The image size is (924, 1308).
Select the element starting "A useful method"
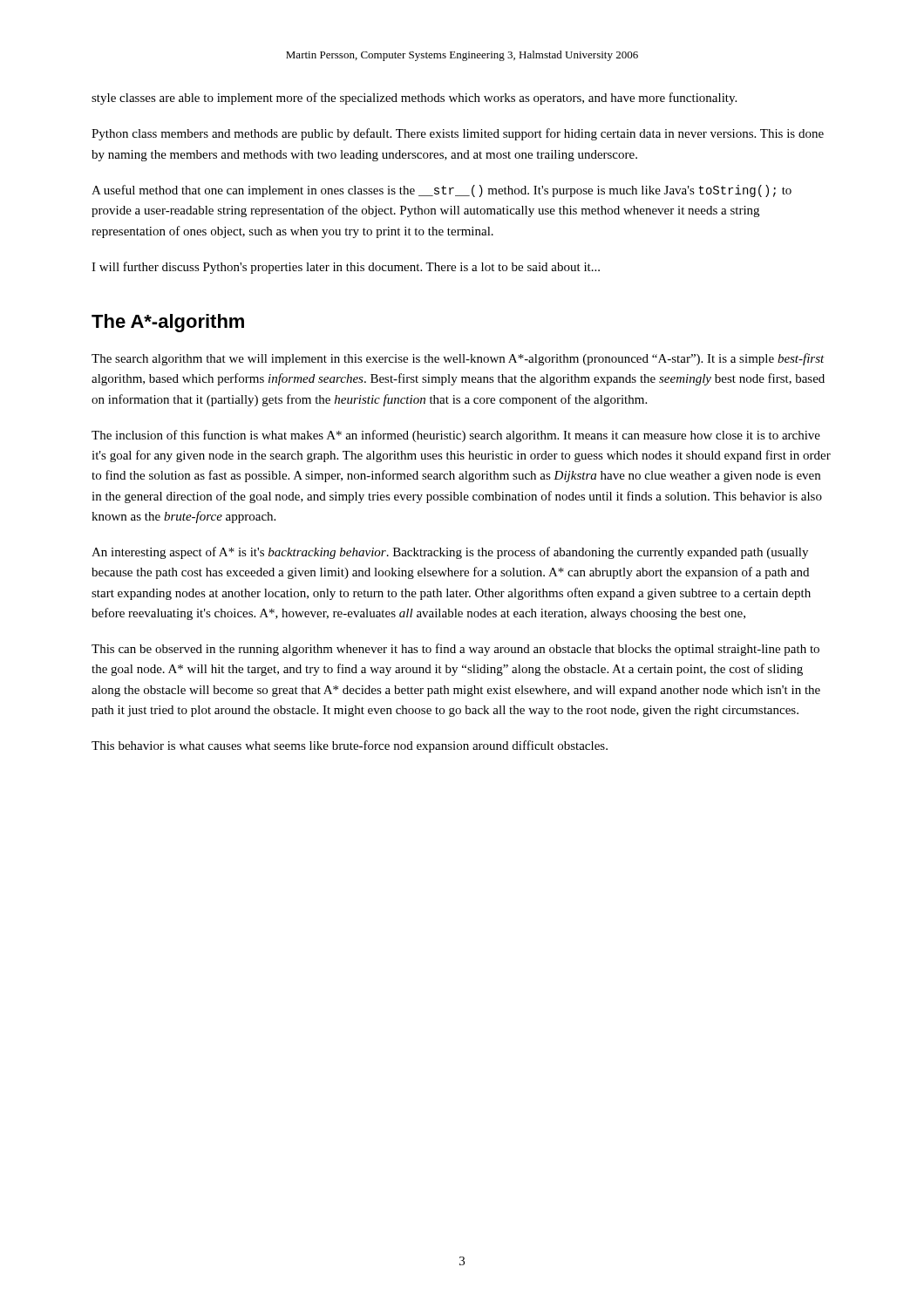[442, 210]
